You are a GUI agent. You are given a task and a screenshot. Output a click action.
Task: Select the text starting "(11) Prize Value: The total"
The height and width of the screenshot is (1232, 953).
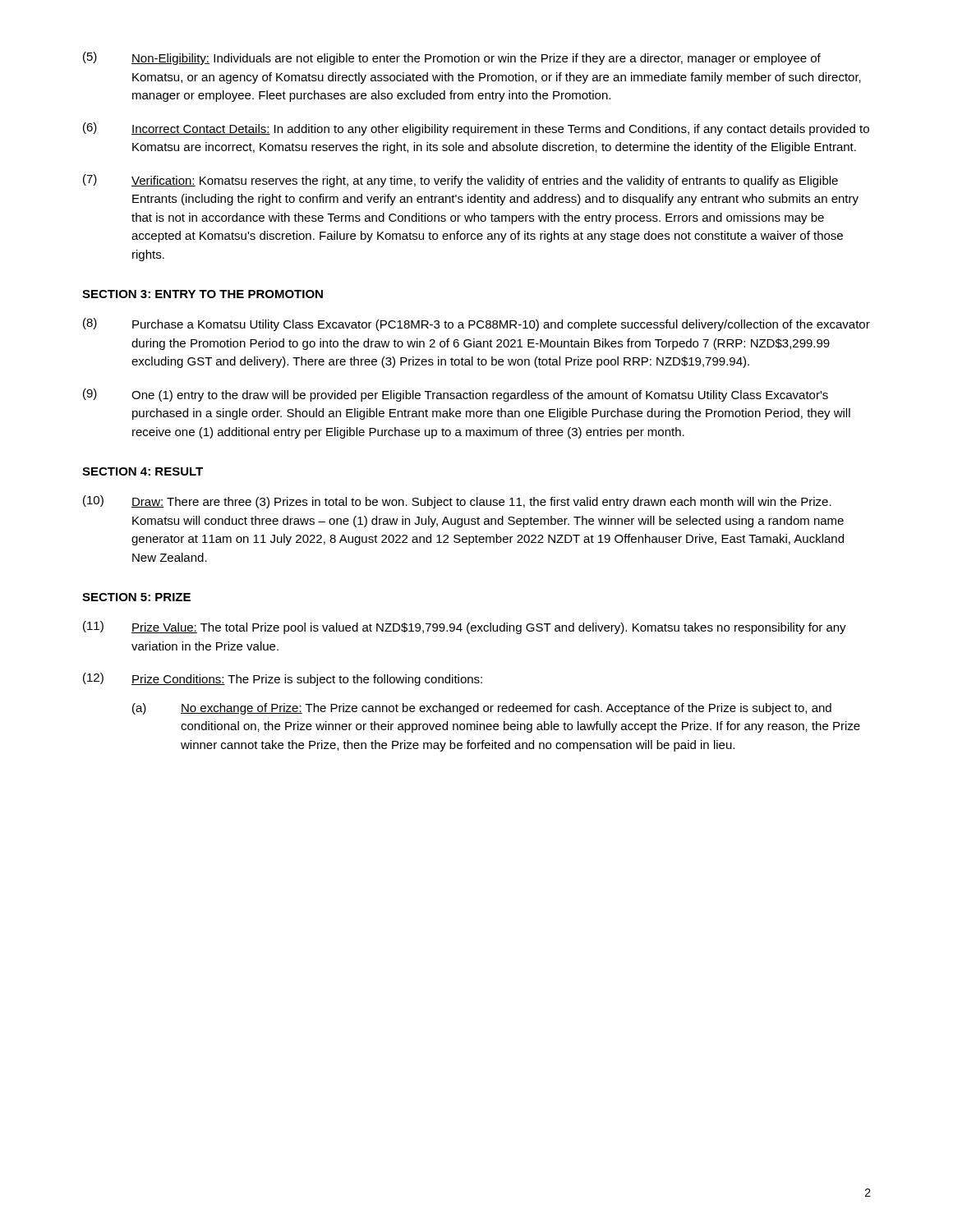pyautogui.click(x=476, y=637)
